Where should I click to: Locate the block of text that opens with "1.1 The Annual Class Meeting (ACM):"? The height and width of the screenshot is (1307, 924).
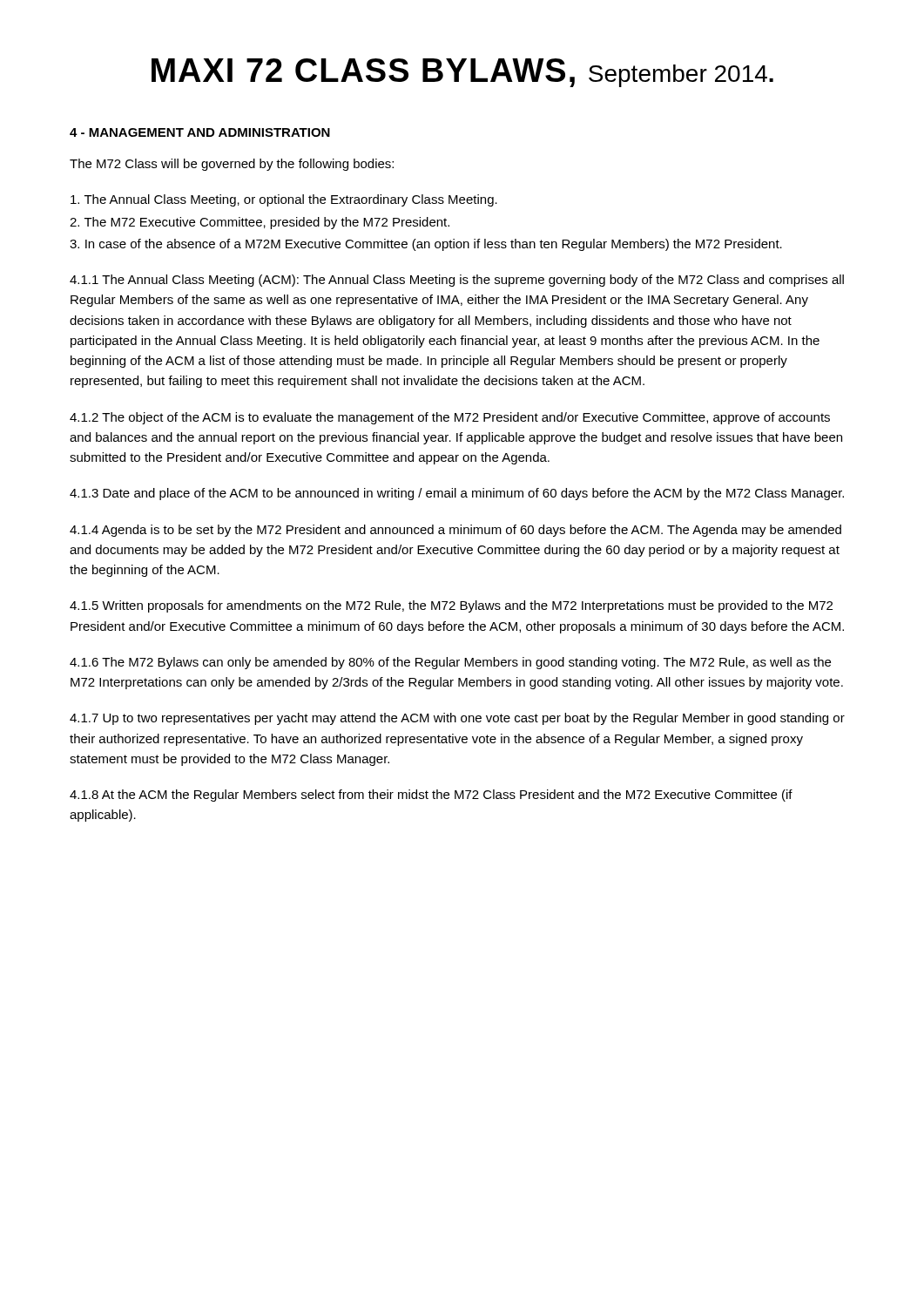(x=457, y=330)
